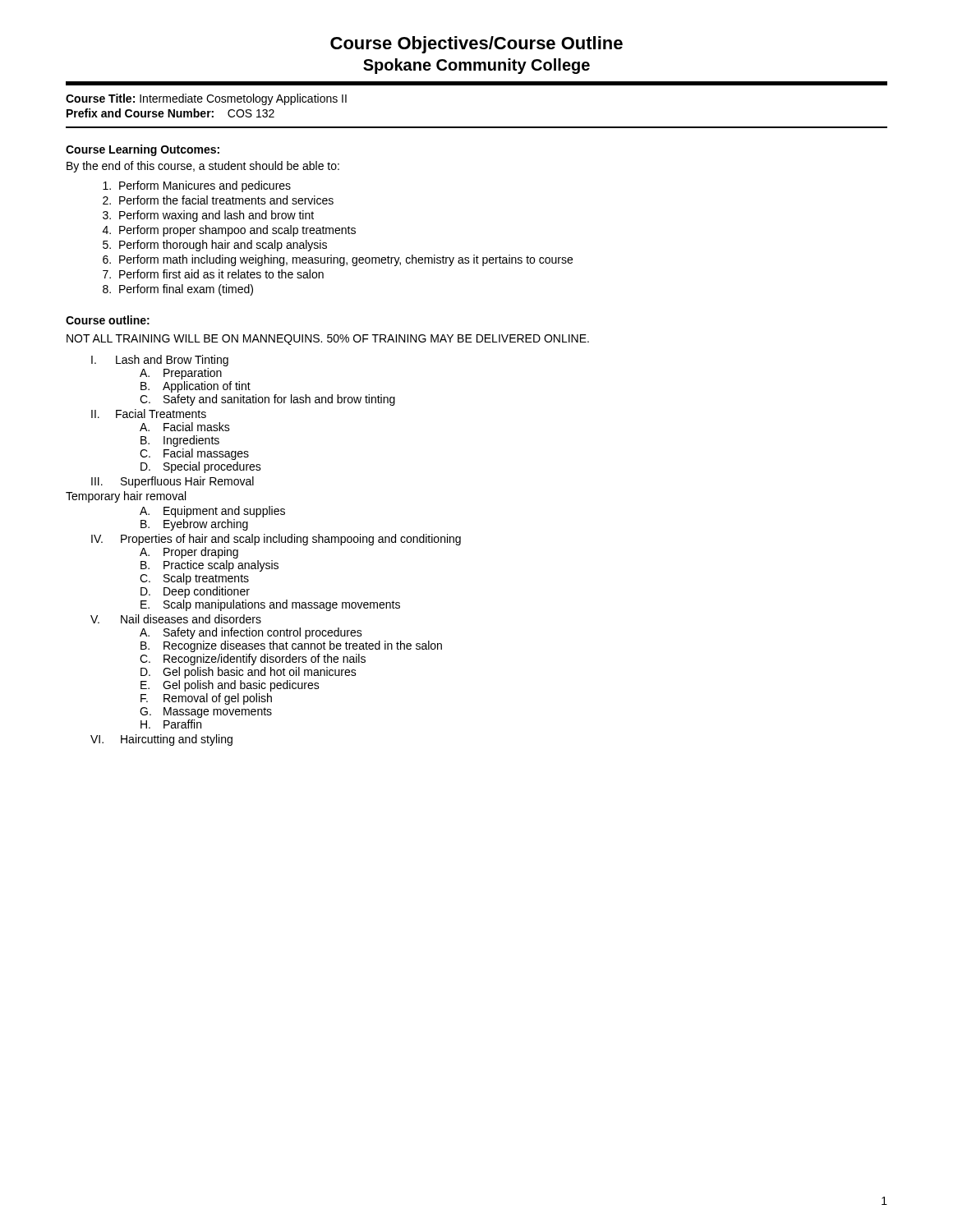Click on the list item containing "Perform the facial treatments"
953x1232 pixels.
(x=226, y=200)
